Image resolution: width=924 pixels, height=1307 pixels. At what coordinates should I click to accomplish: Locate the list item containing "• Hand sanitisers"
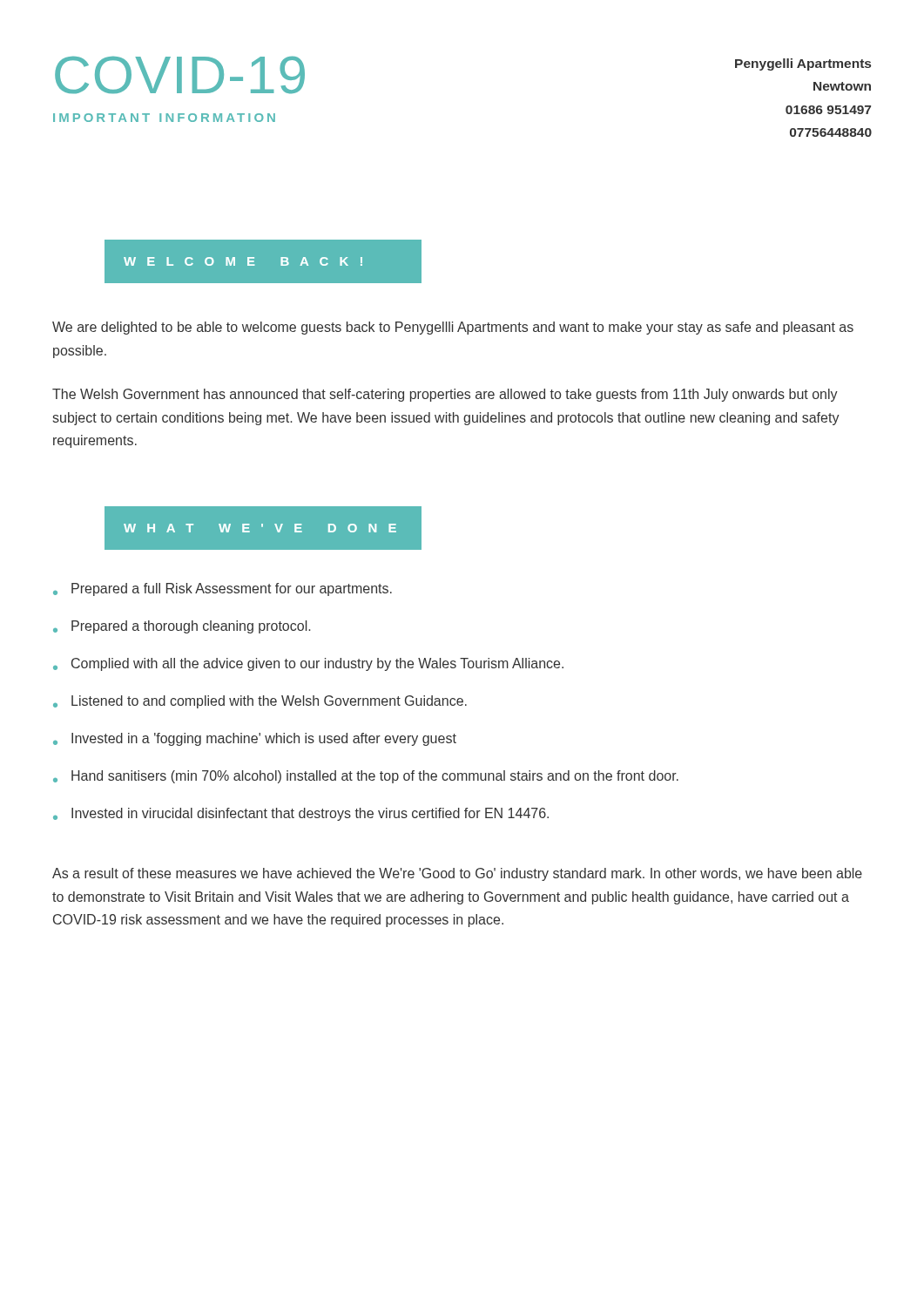coord(462,780)
